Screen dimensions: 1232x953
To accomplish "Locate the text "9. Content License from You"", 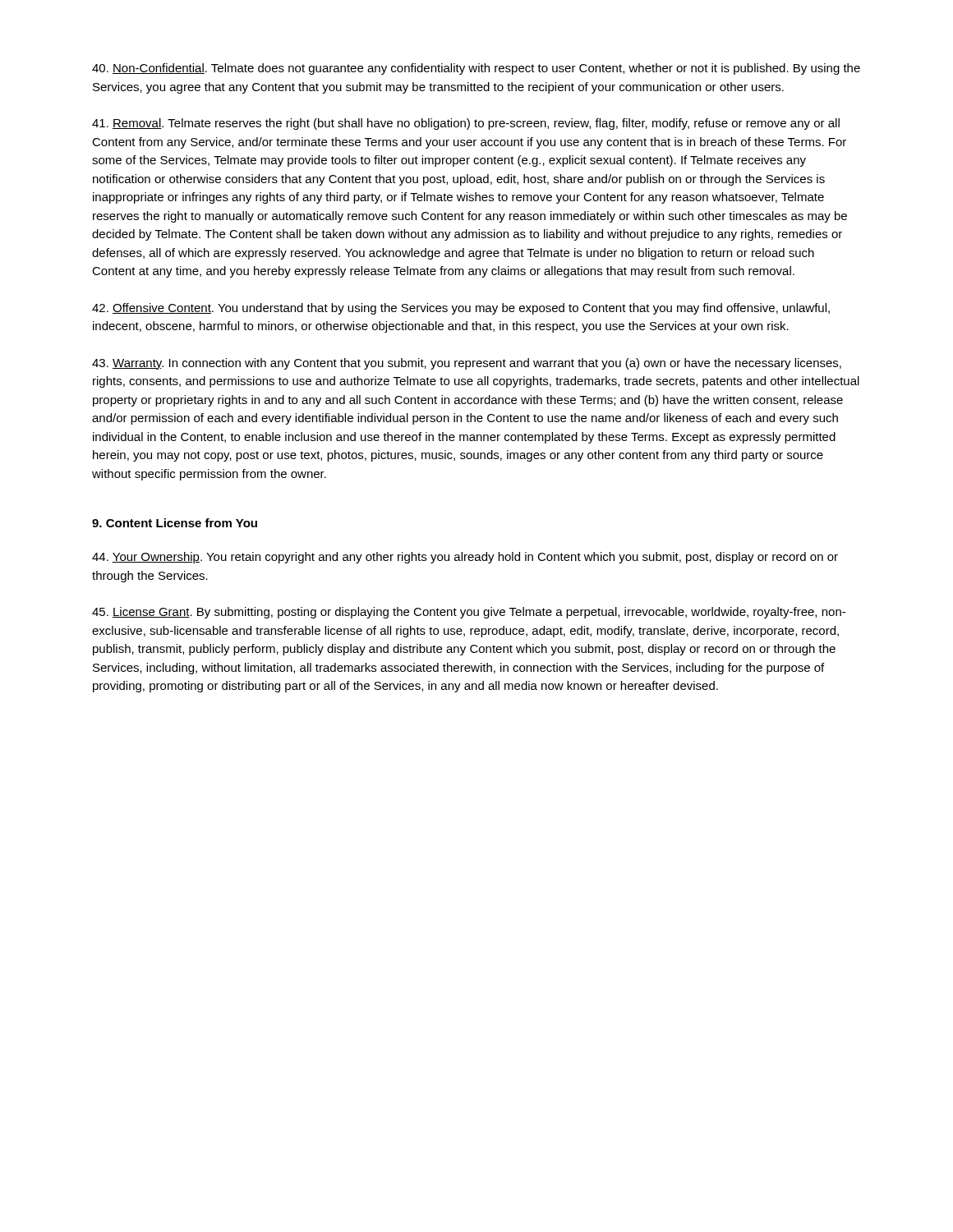I will (175, 523).
